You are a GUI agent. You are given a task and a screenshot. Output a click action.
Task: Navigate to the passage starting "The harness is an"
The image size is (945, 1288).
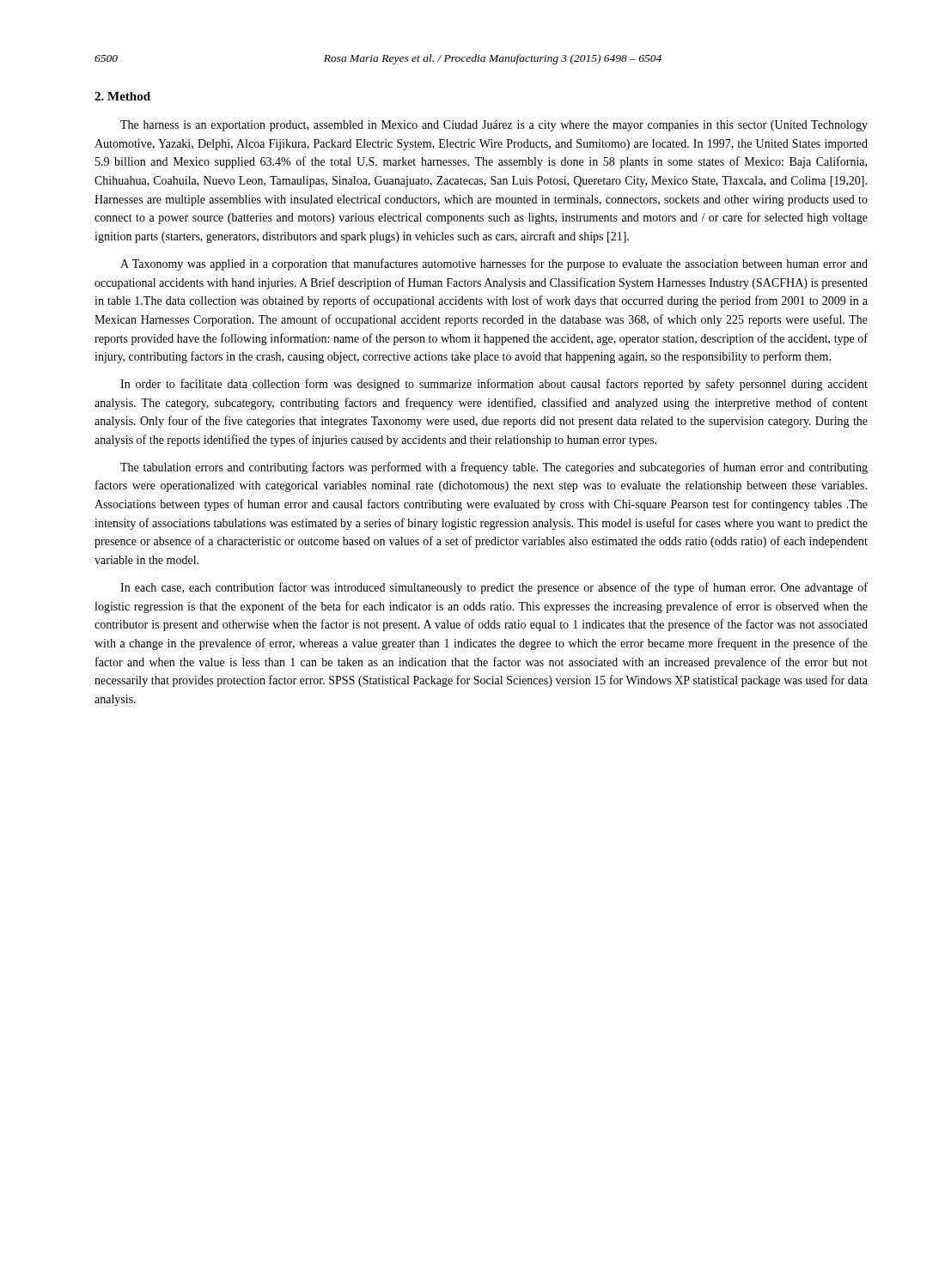click(481, 412)
